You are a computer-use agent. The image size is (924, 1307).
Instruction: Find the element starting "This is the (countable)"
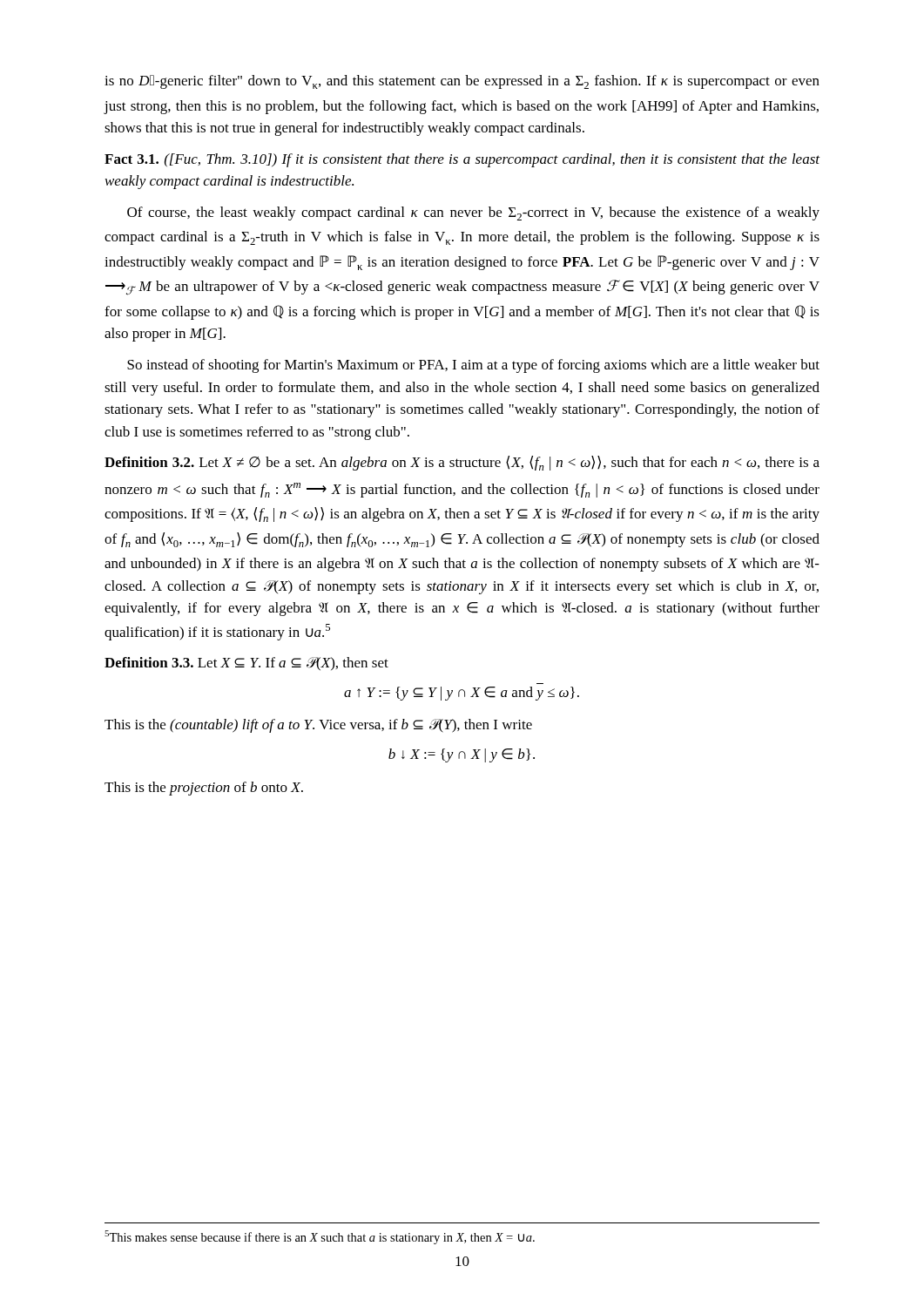[x=318, y=725]
